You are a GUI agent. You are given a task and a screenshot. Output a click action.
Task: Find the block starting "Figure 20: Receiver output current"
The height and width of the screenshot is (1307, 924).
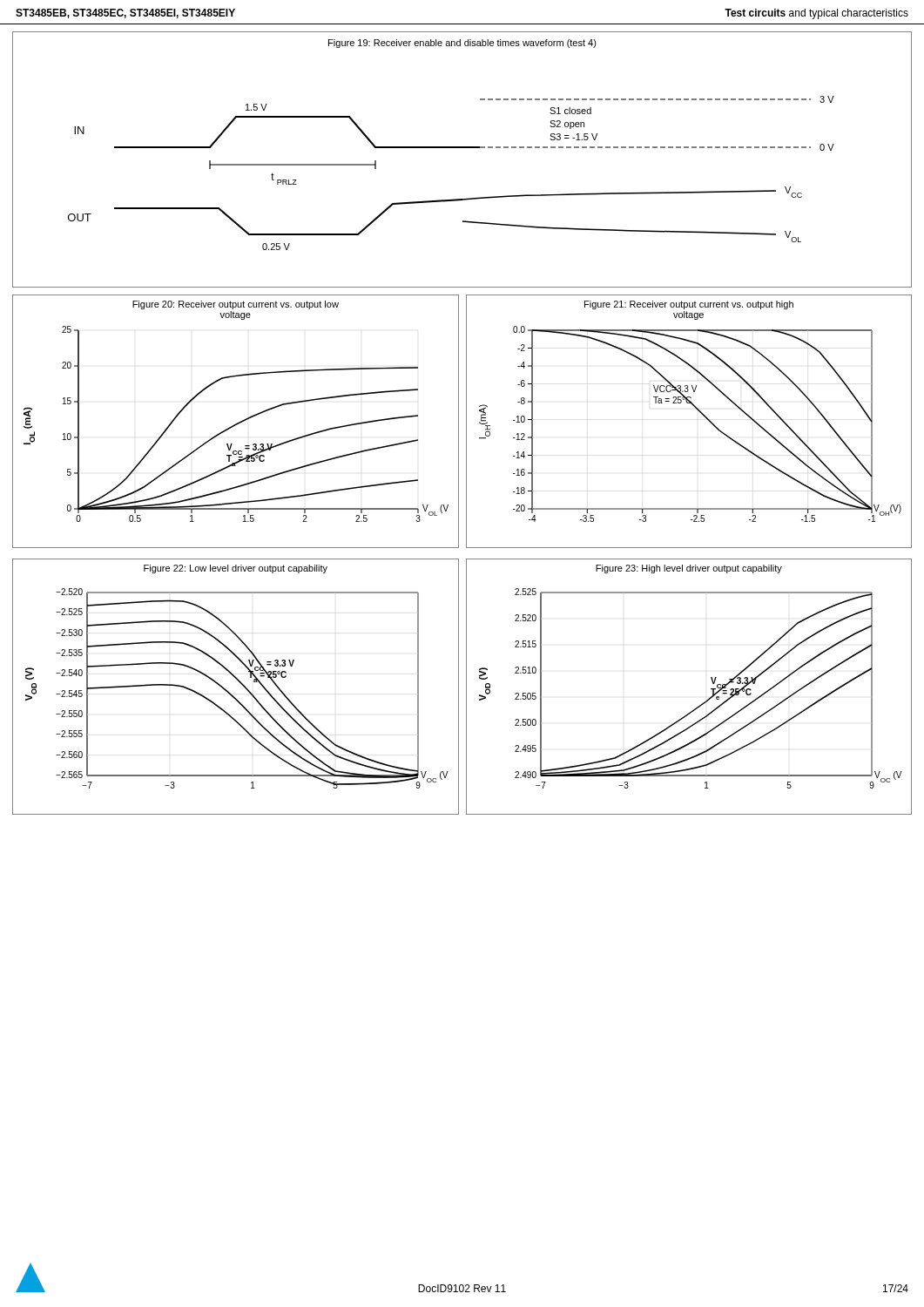pyautogui.click(x=235, y=309)
